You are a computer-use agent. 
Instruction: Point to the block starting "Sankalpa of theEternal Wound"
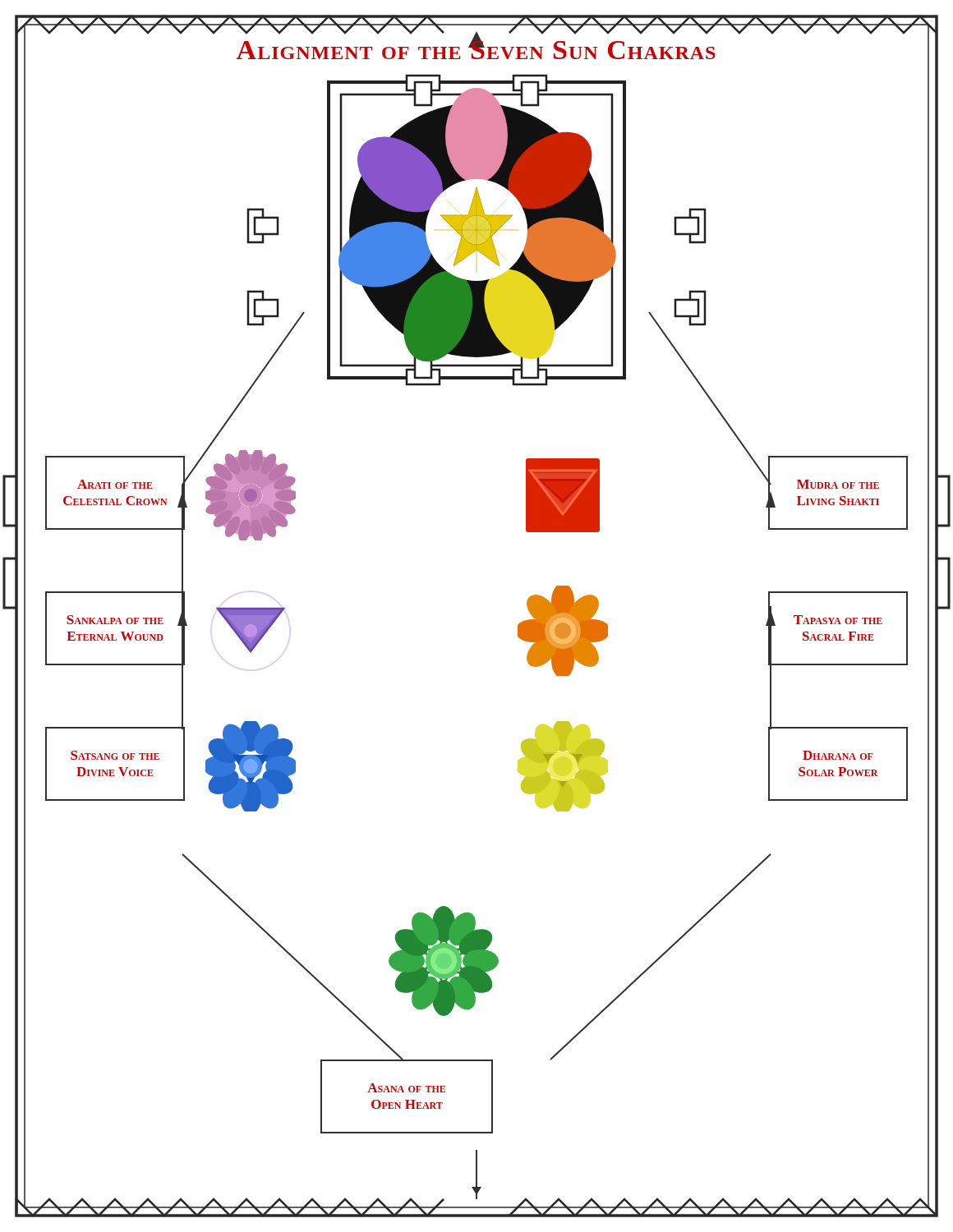pyautogui.click(x=115, y=628)
